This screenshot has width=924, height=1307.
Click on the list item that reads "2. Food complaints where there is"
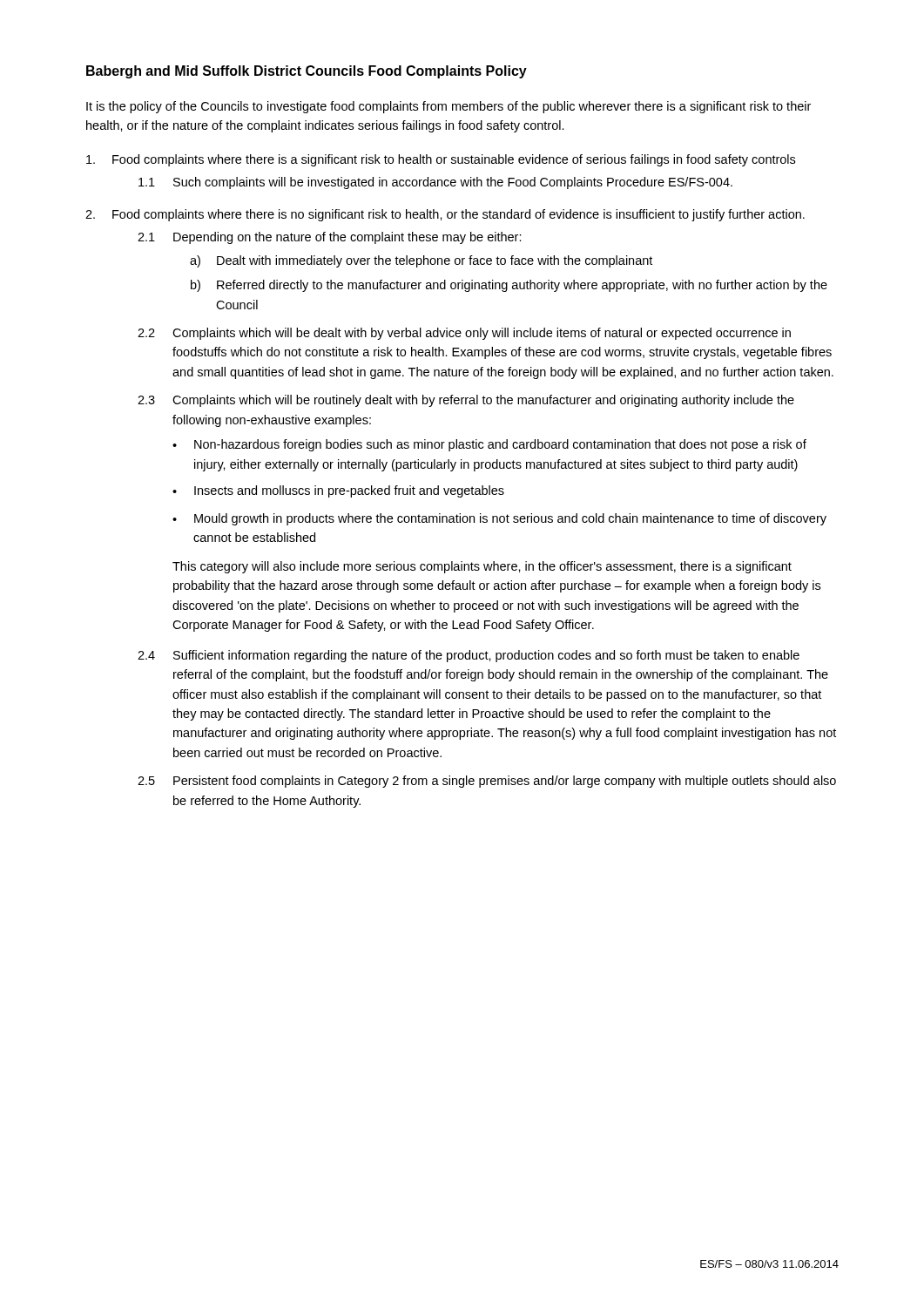(445, 214)
